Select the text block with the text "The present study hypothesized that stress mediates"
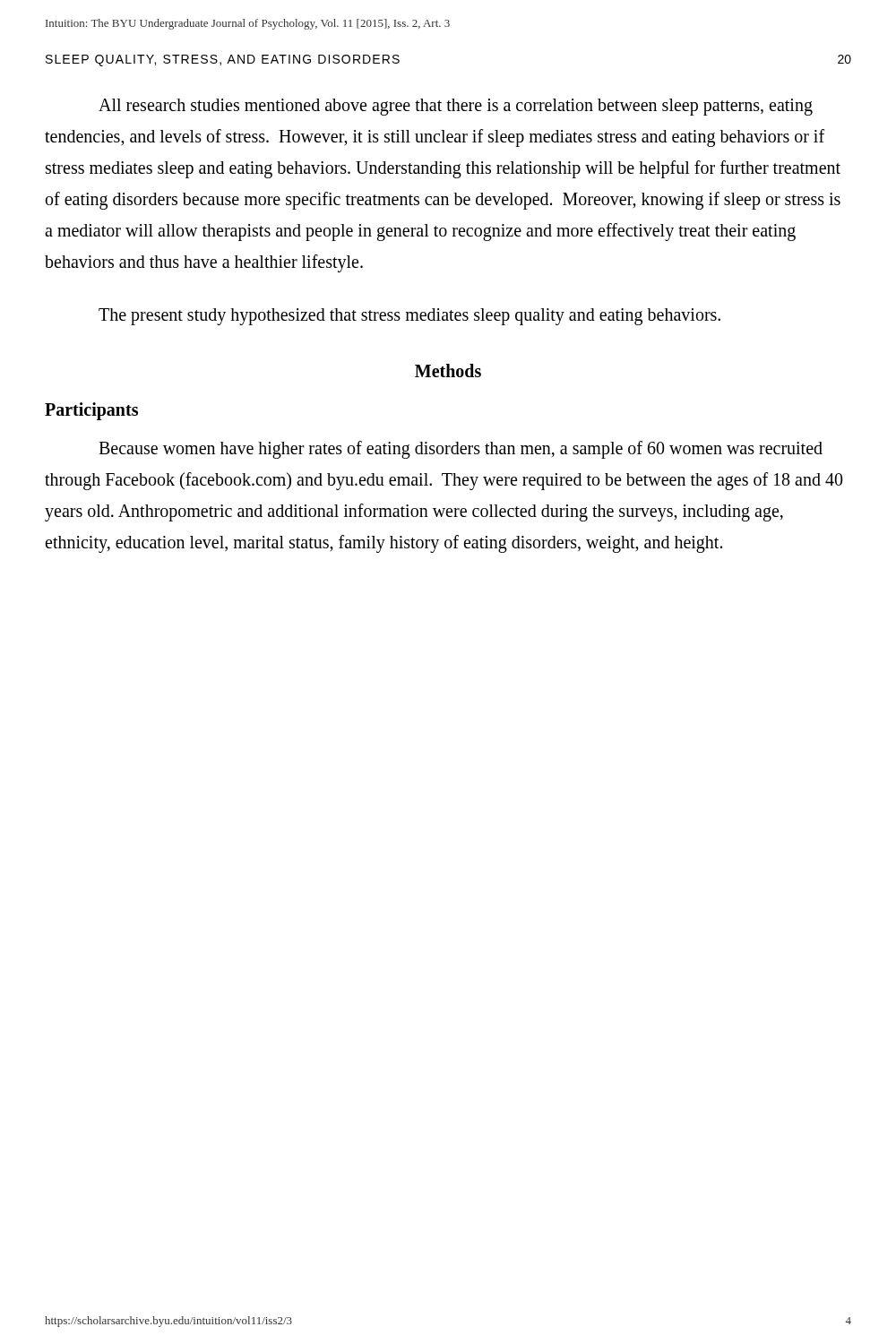This screenshot has width=896, height=1344. (410, 314)
